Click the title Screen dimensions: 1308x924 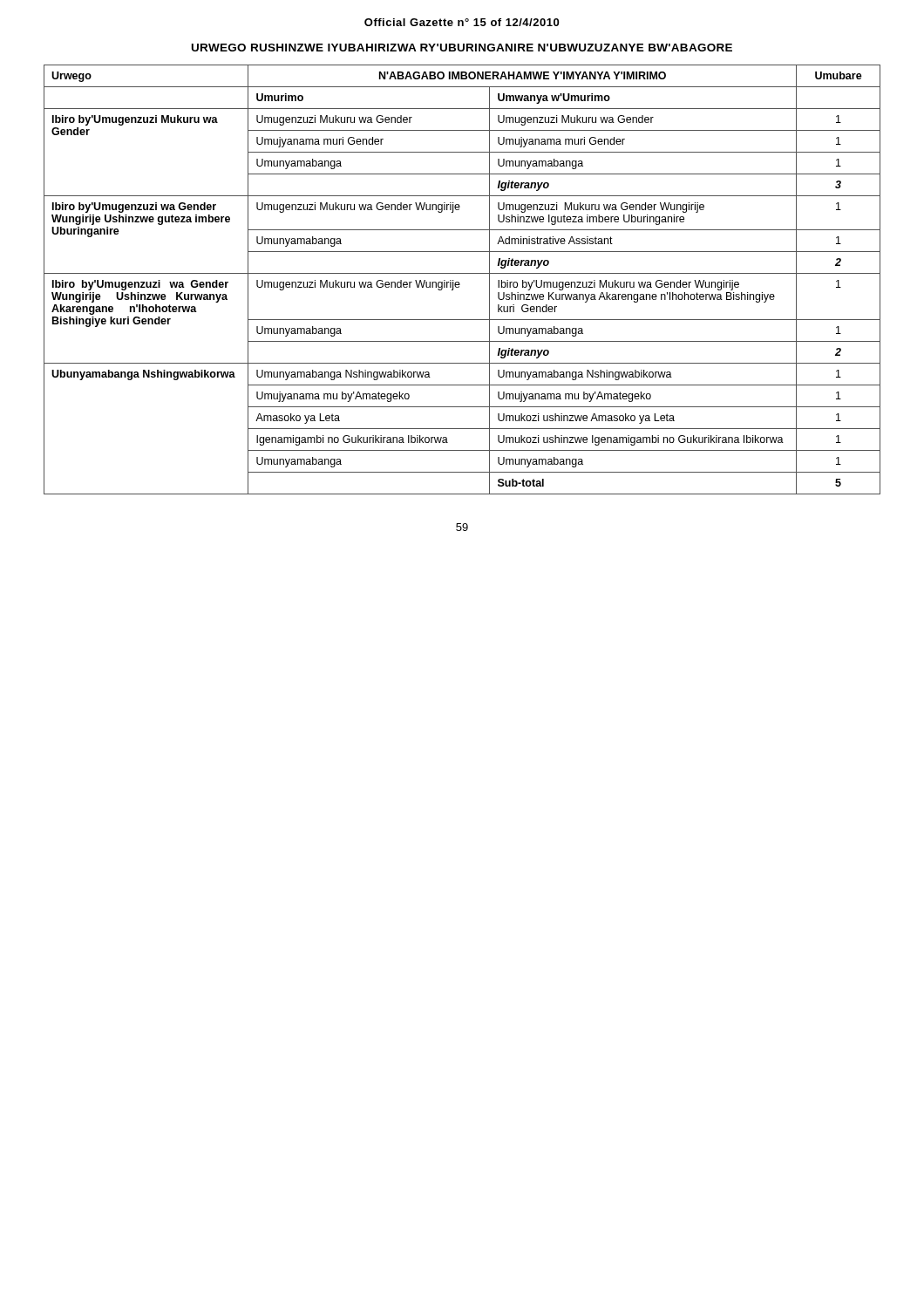click(462, 47)
